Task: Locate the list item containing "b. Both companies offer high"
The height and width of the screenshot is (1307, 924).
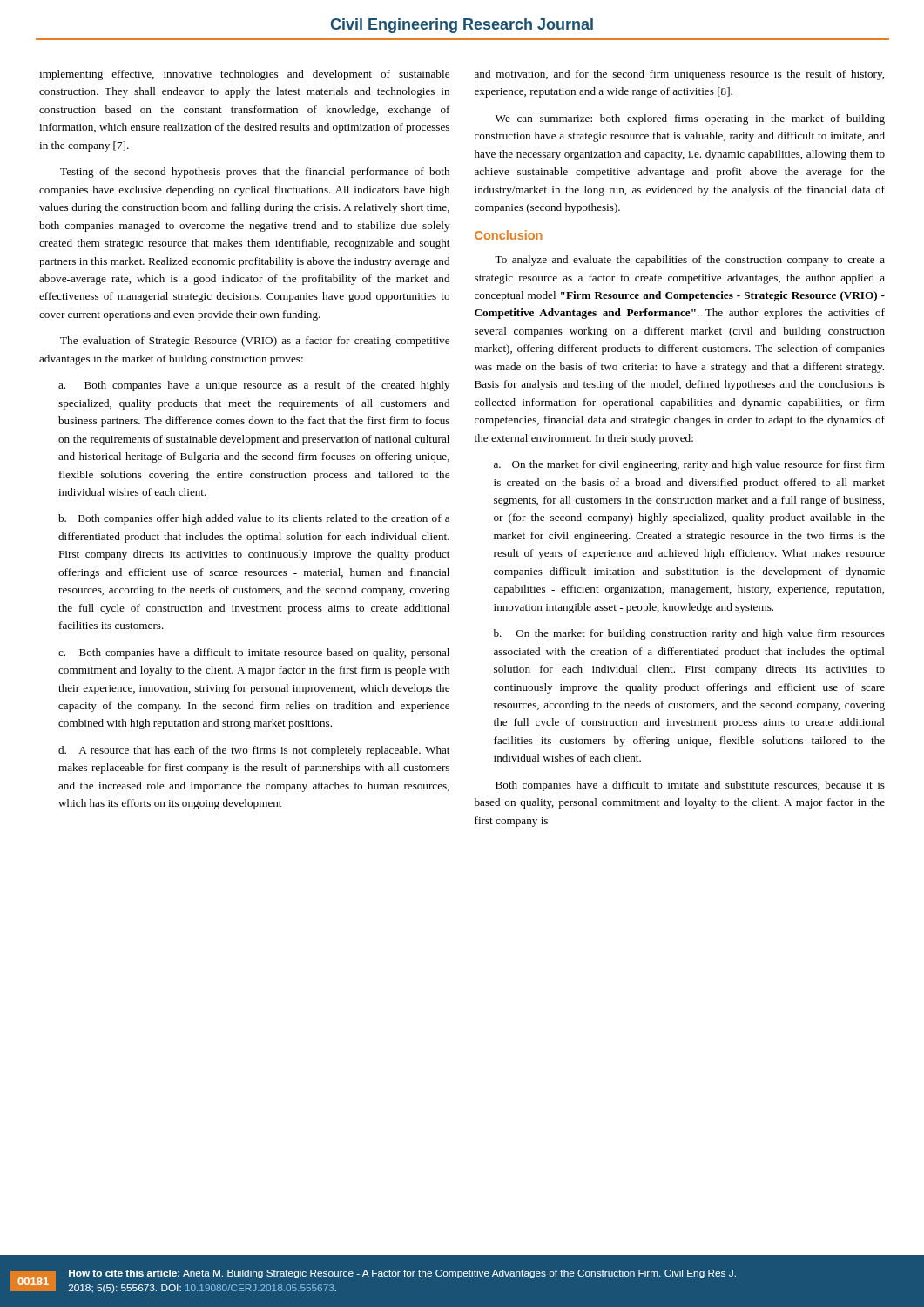Action: pyautogui.click(x=254, y=572)
